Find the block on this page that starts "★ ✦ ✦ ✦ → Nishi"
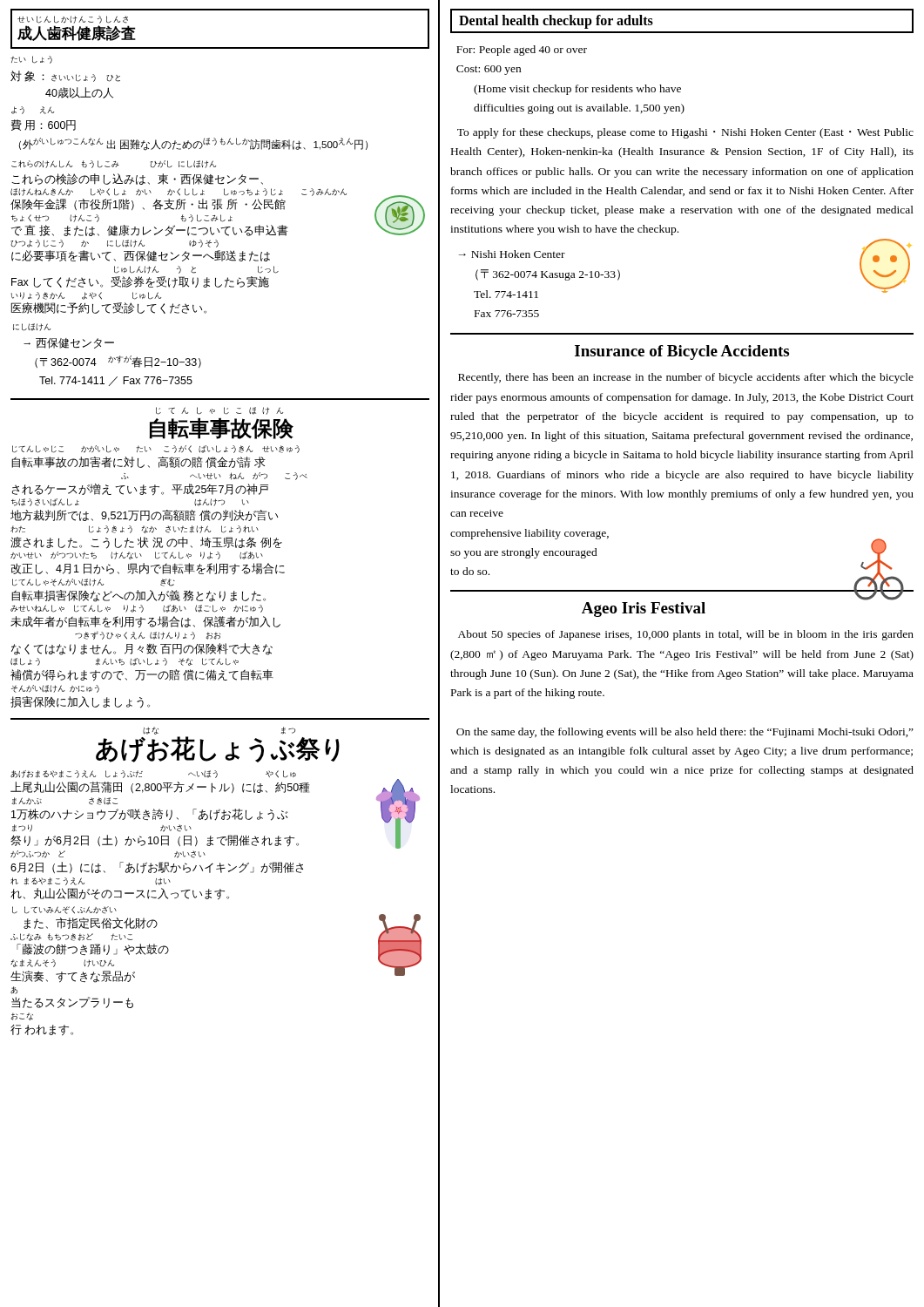 pyautogui.click(x=523, y=271)
